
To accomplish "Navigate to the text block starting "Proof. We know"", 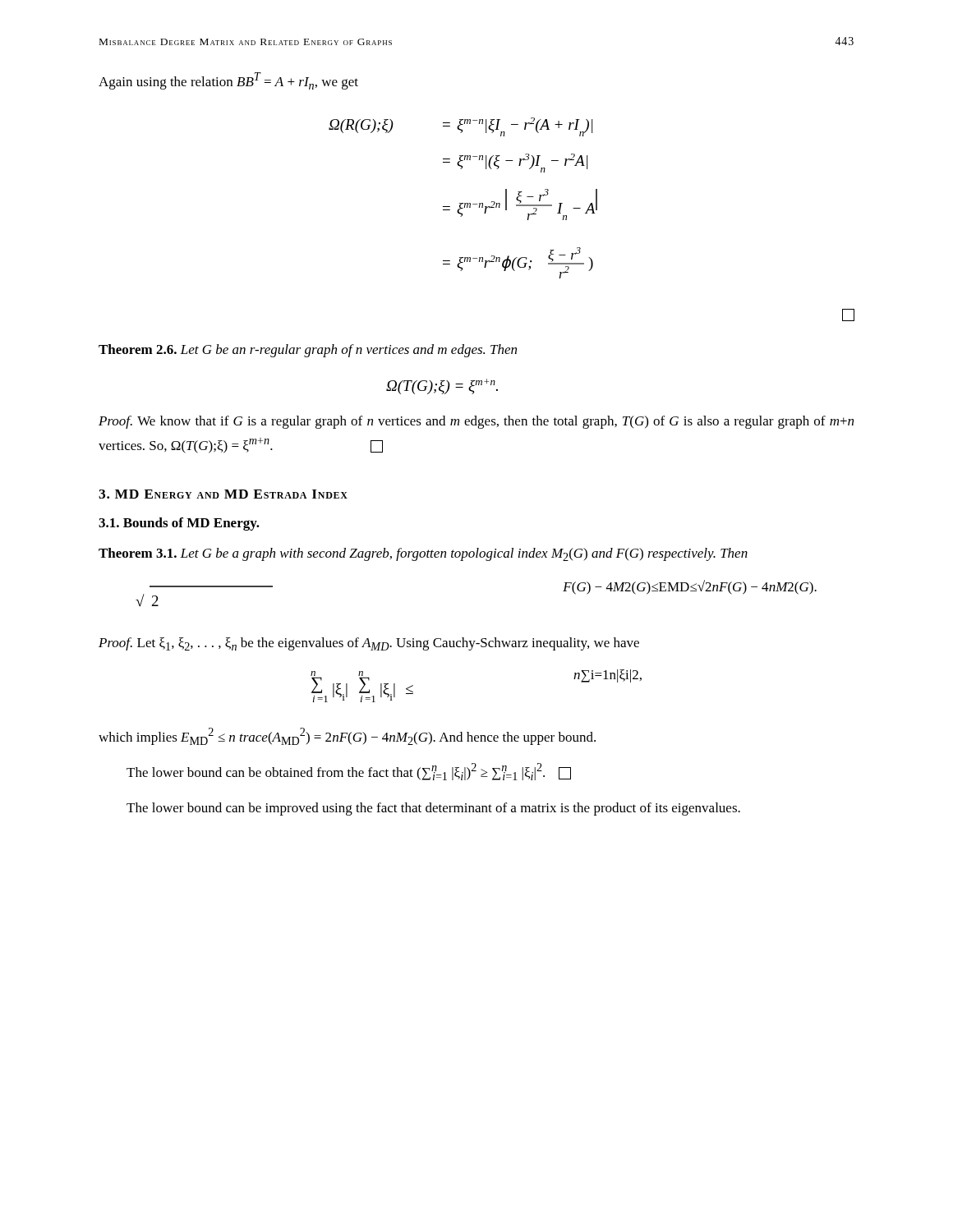I will click(476, 433).
